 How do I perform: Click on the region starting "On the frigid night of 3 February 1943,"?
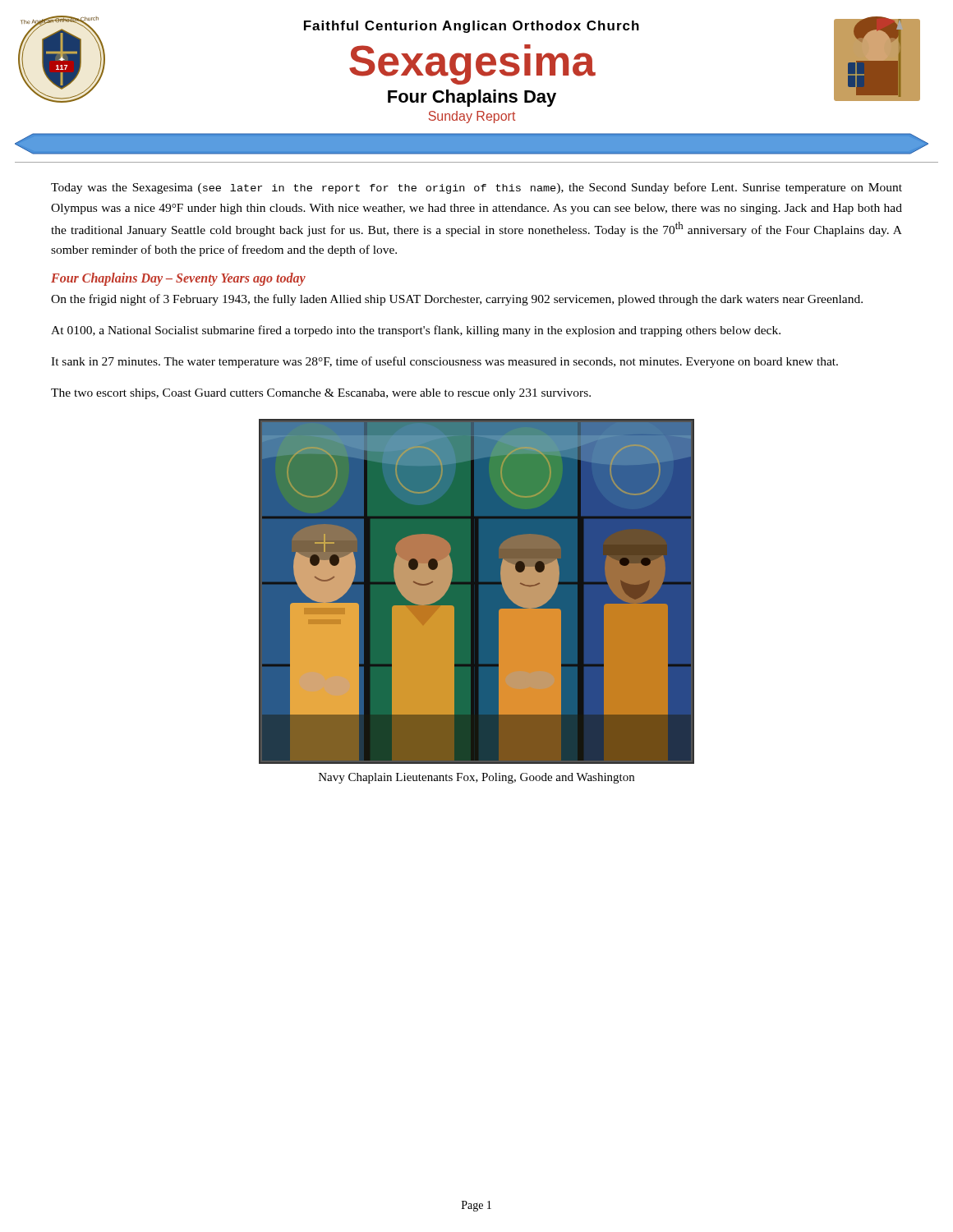(x=457, y=299)
